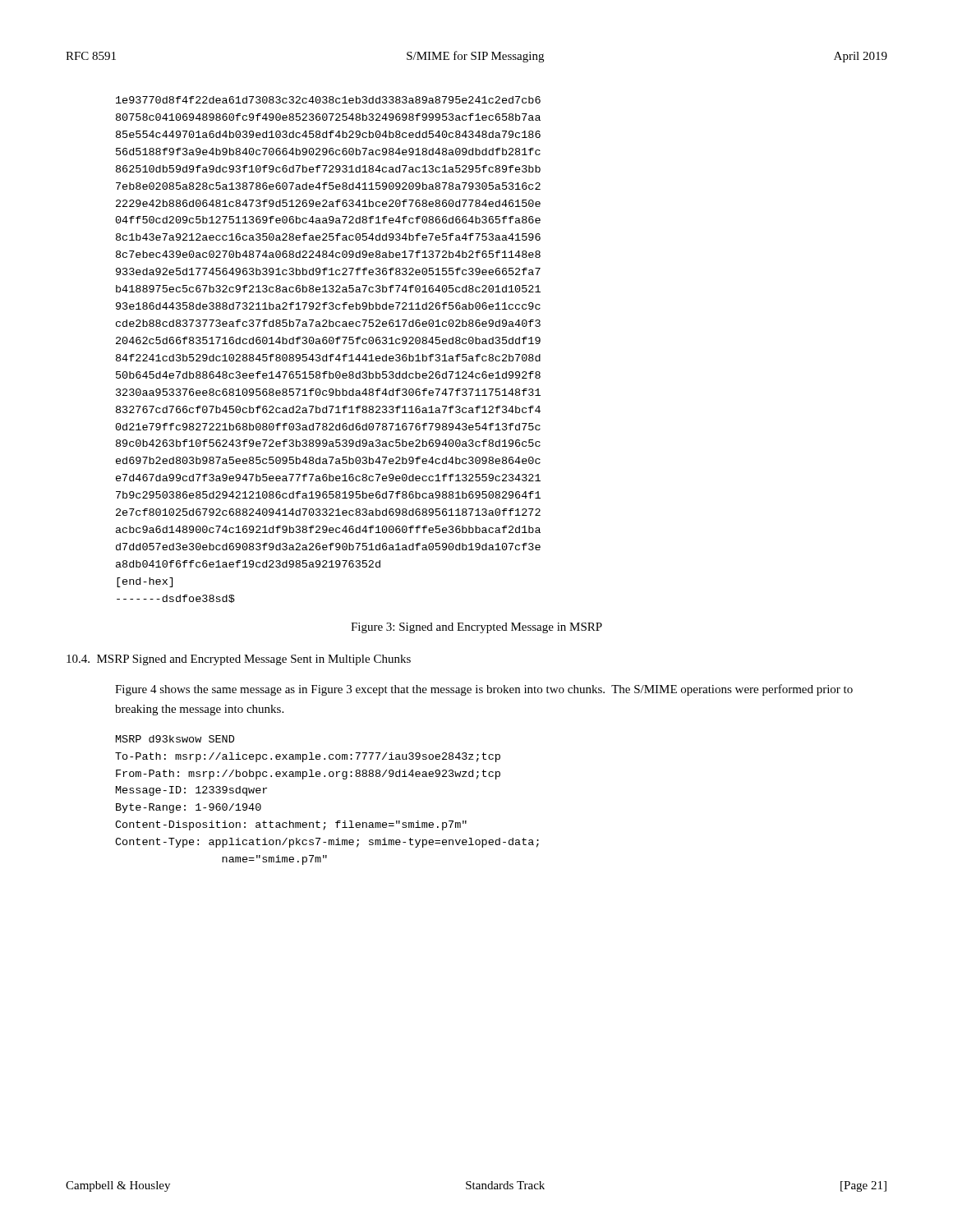Point to the block beginning "1e93770d8f4f22dea61d73083c32c4038c1eb3dd3383a89a8795e241c2ed7cb6 80758c041069489860fc9f490e85236072548b3249698f99953acf1ec658b7aa 85e554c449701a6d4b039ed103dc458df4b29cb04b8cedd540c84348da79c186 56d5188f9f3a9e4b9b840c70664b90296c60b7ac984e918d48a09dbddfb281fc 862510db59d9fa9dc93f10f9c6d7bef72931d184cad7ac13c1a5295fc89fe3bb 7eb8e02085a828c5a138786e607ade4f5e8d4115909209ba878a79305a5316c2"
This screenshot has height=1232, width=953.
pyautogui.click(x=501, y=351)
